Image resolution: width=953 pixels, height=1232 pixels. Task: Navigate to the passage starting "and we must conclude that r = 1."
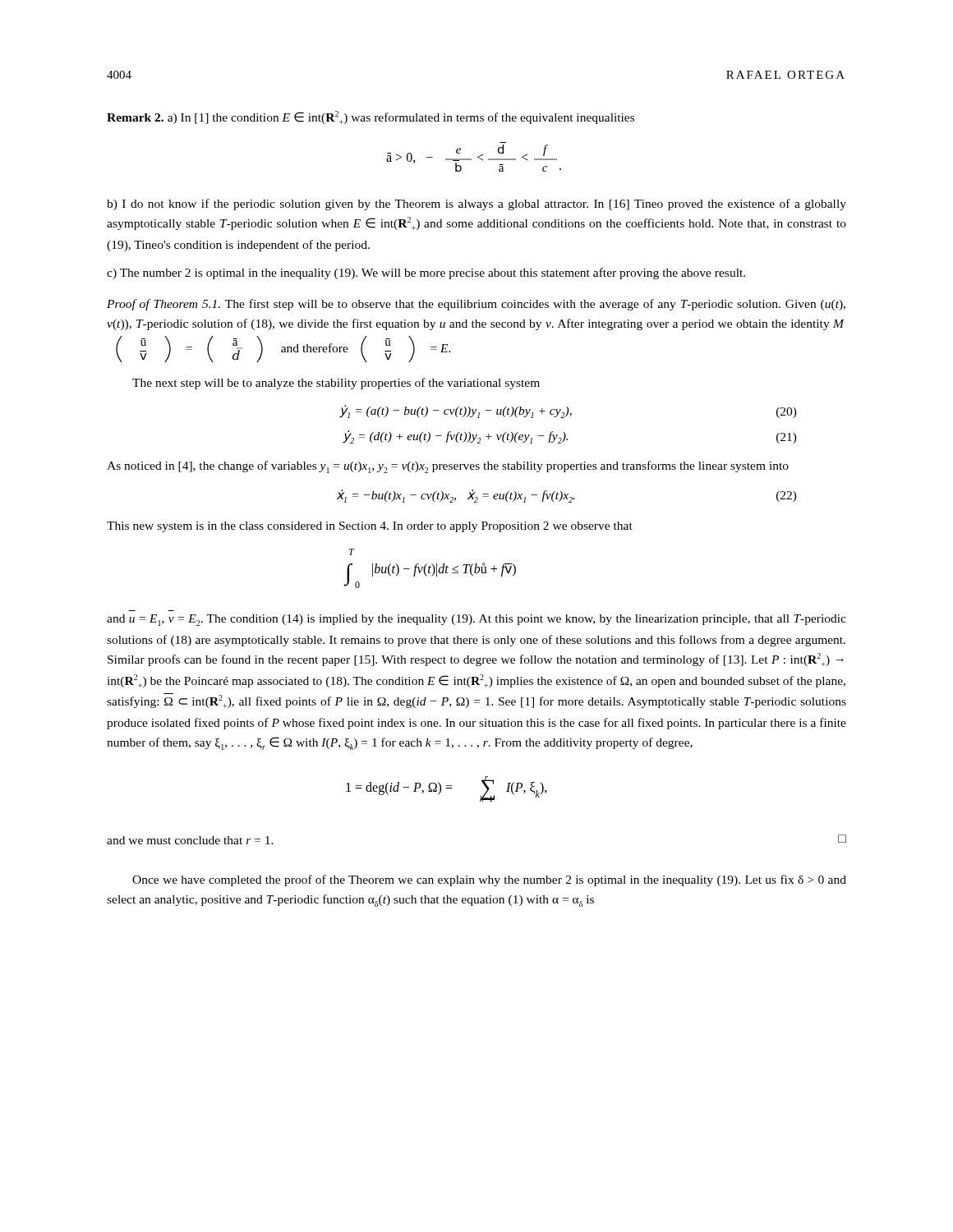(189, 839)
